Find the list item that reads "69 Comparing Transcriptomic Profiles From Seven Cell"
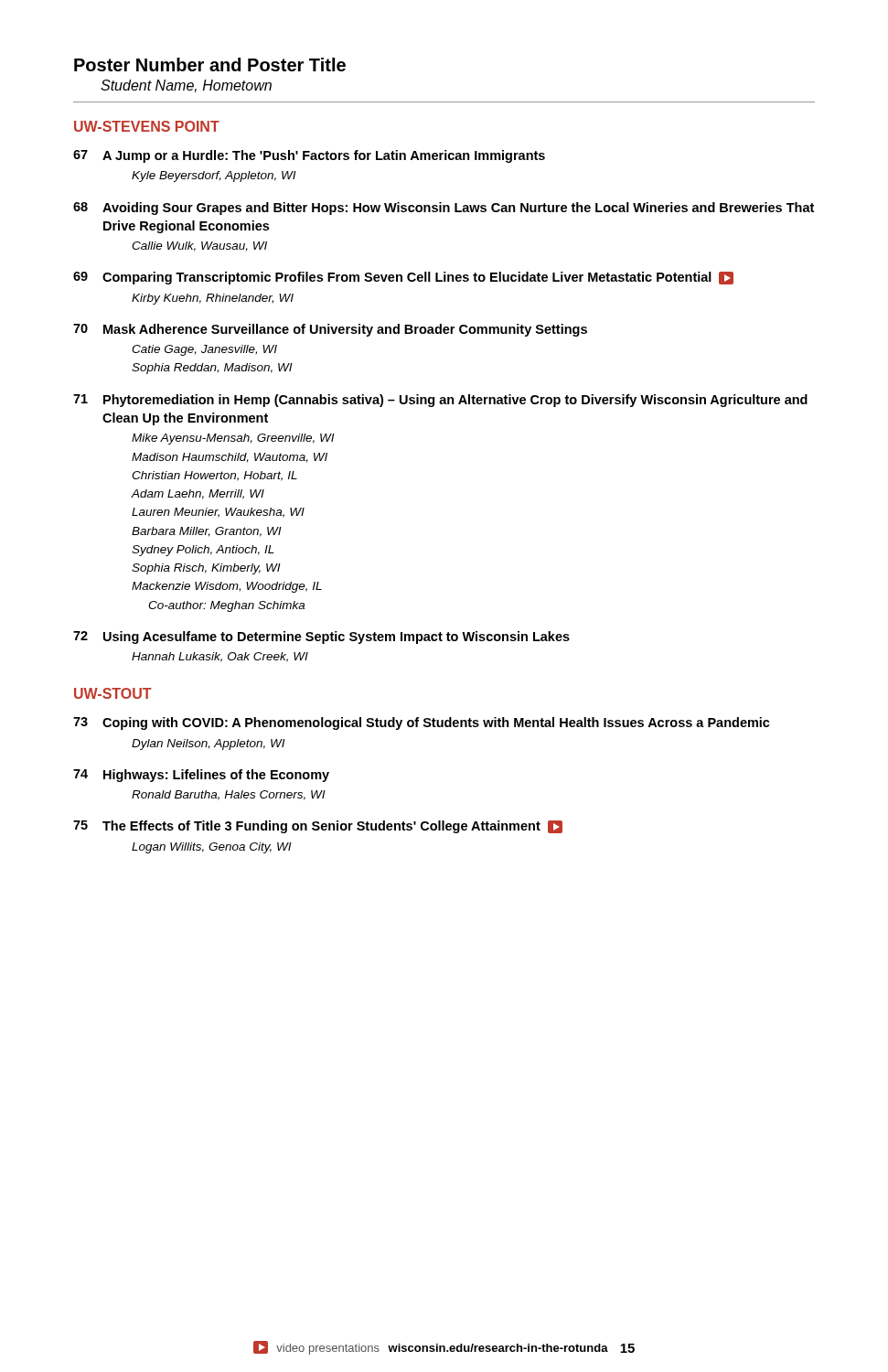 coord(444,288)
